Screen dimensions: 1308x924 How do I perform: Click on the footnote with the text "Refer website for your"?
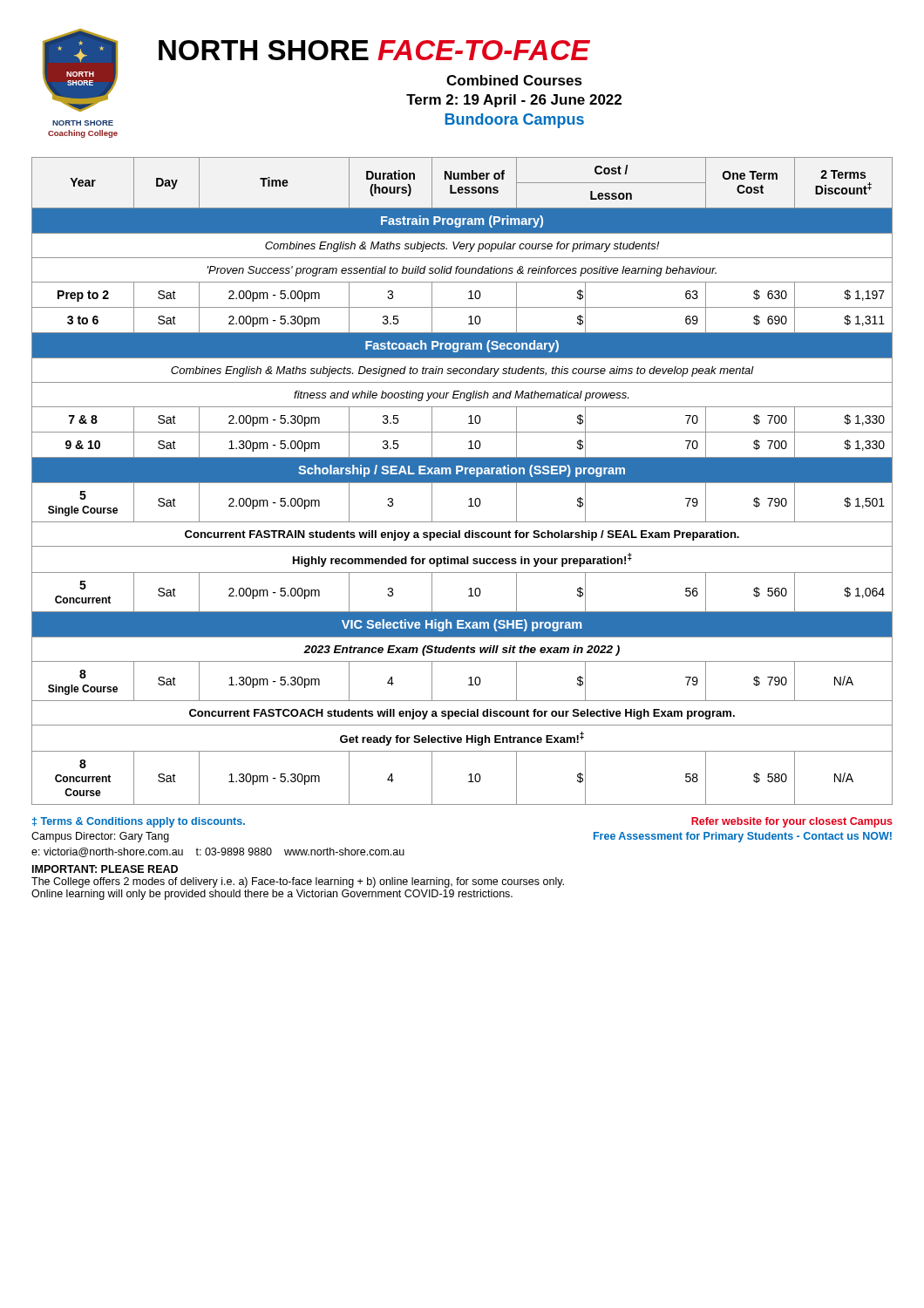pos(792,822)
